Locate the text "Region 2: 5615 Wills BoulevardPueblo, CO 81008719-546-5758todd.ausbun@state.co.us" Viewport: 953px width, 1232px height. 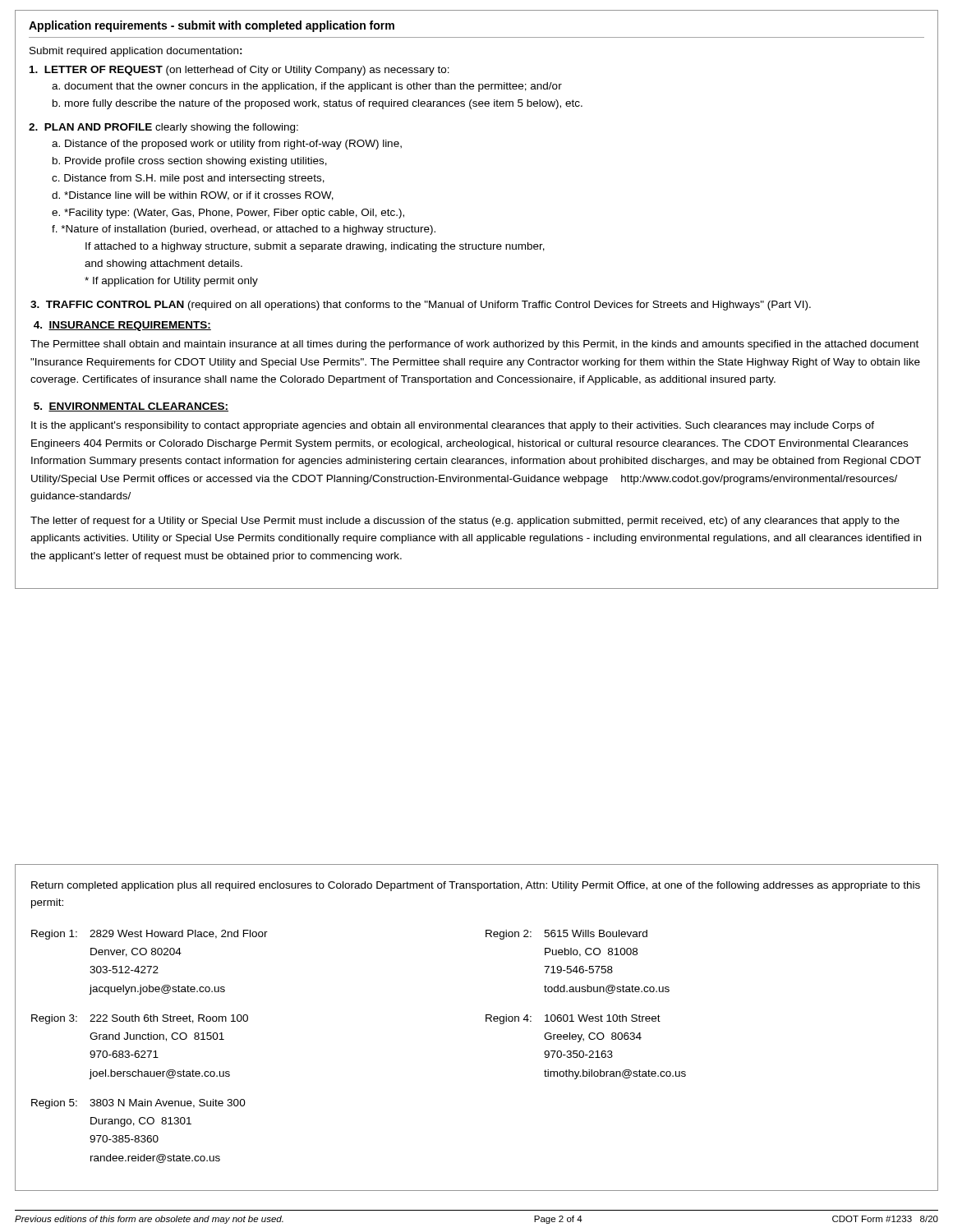click(x=577, y=961)
